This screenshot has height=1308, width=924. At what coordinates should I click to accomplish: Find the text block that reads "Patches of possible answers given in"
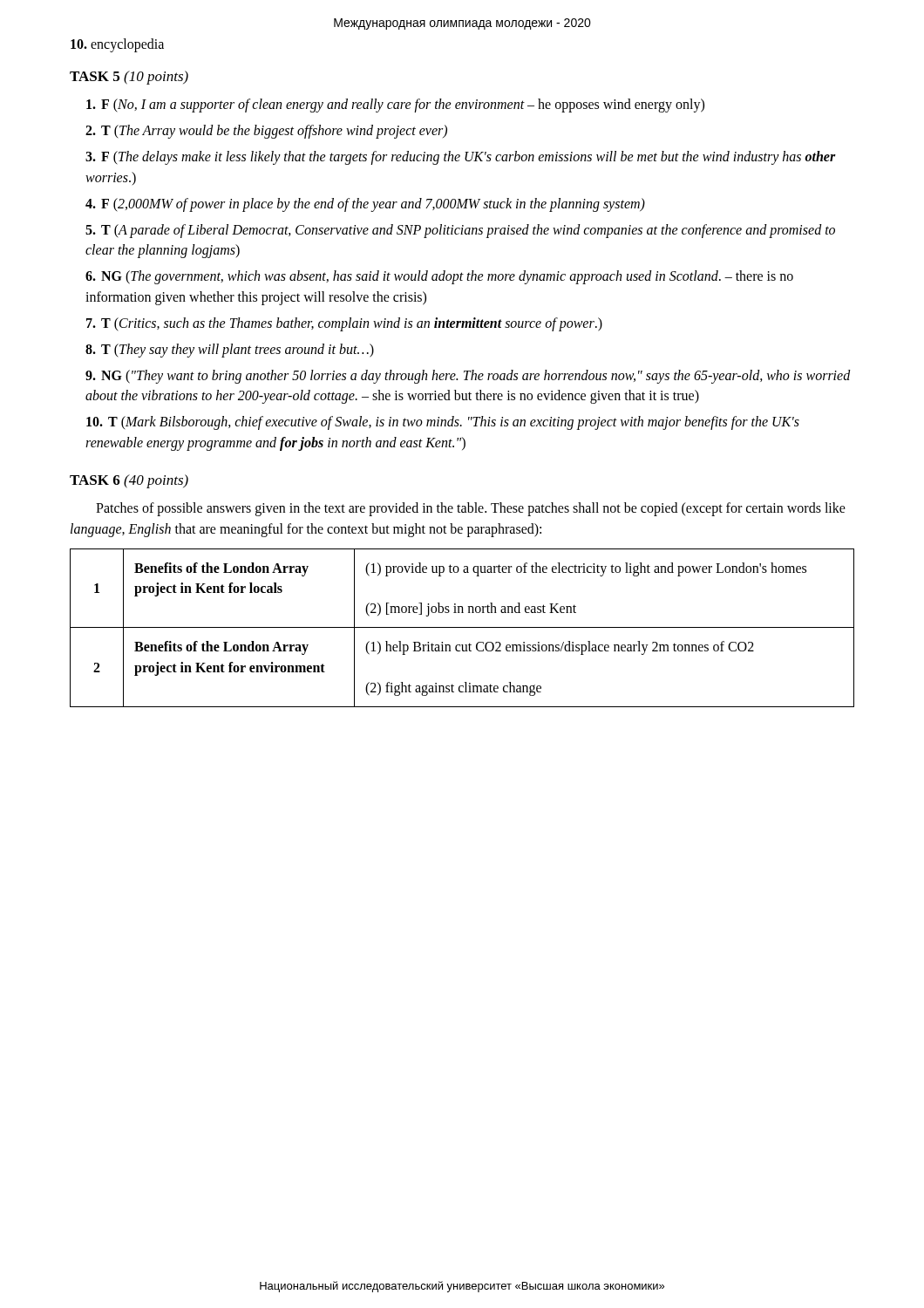(x=458, y=518)
